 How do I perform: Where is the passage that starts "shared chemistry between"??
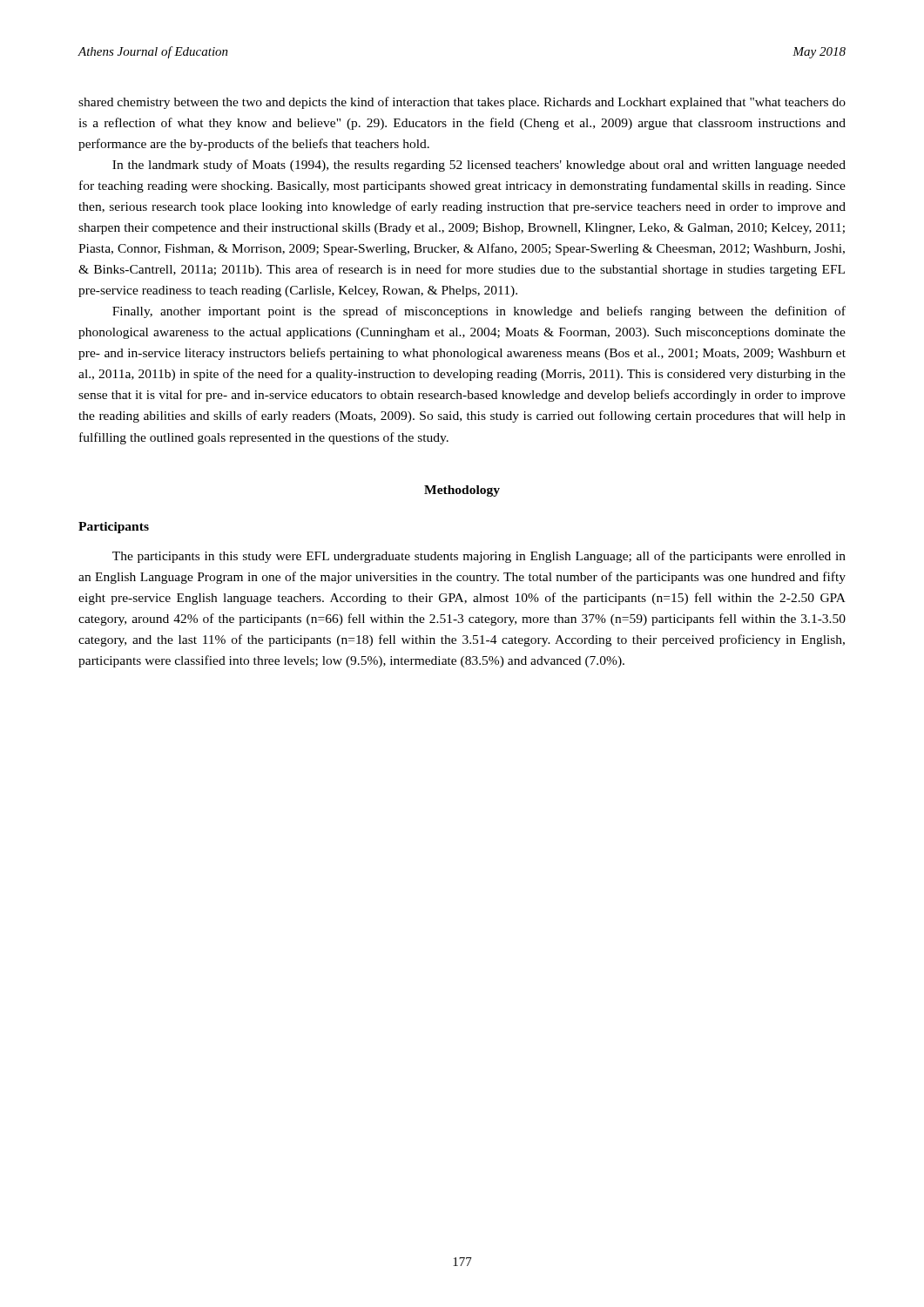click(x=462, y=123)
